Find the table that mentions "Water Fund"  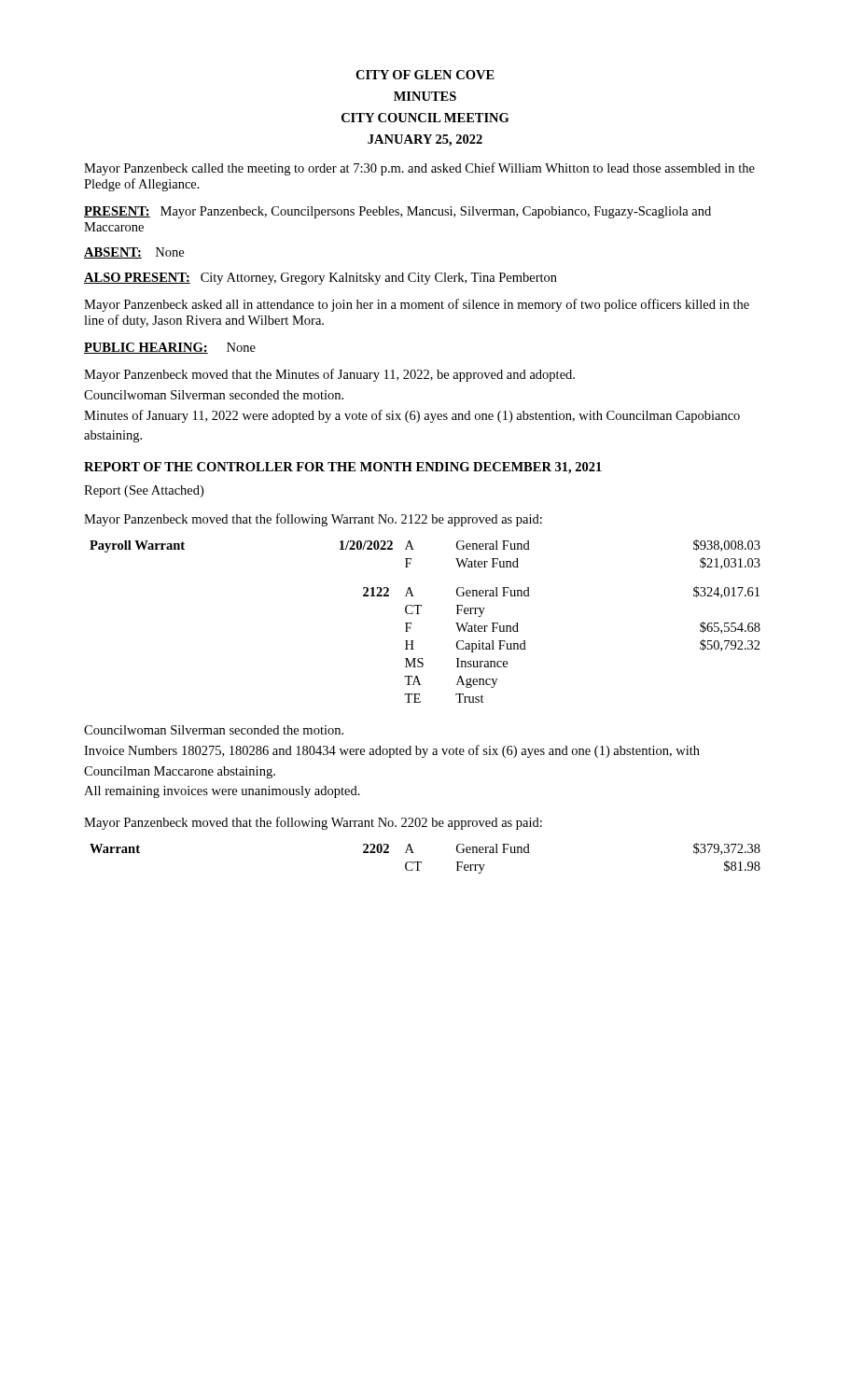pos(425,622)
